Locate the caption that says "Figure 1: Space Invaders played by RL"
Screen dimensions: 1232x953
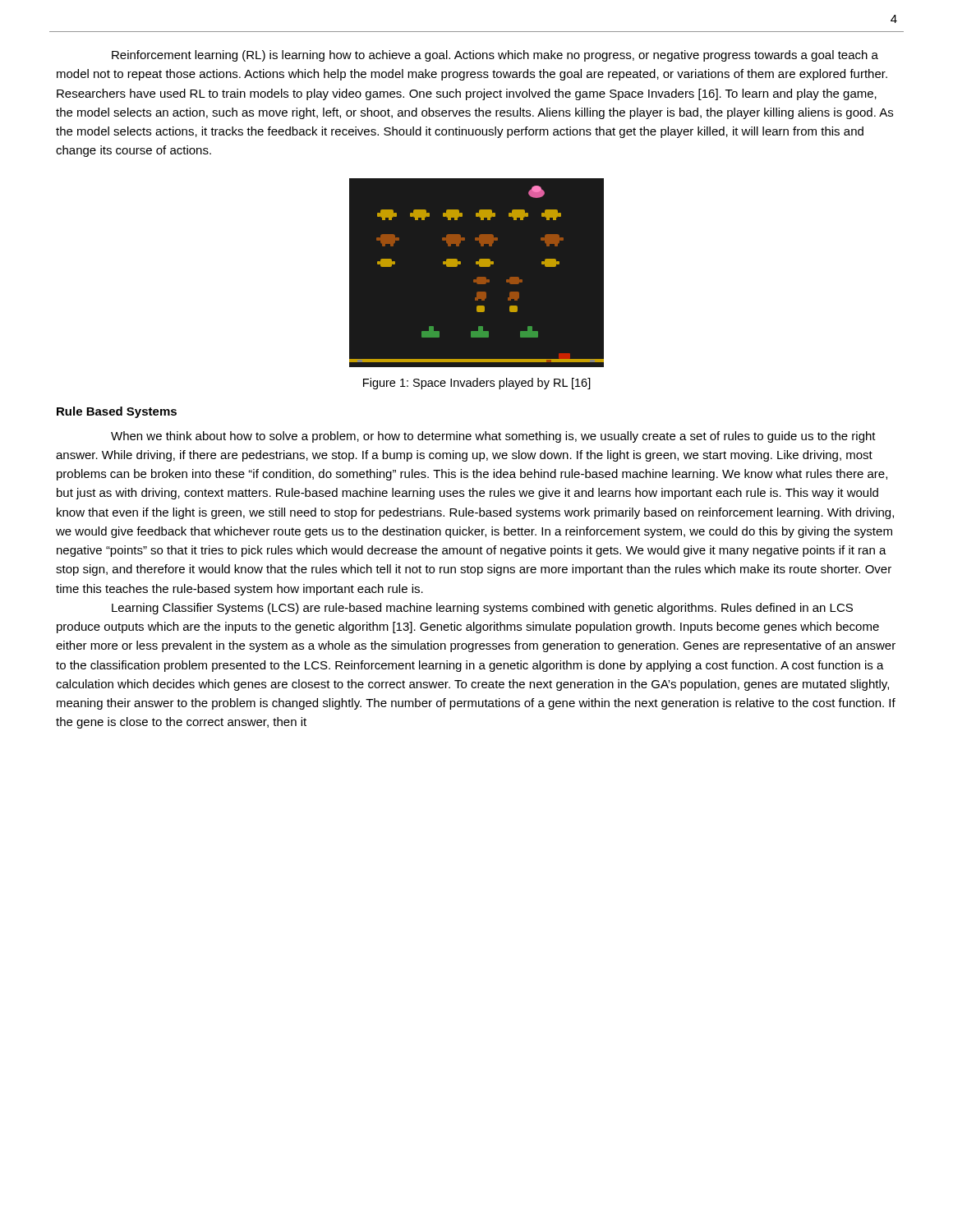tap(476, 382)
